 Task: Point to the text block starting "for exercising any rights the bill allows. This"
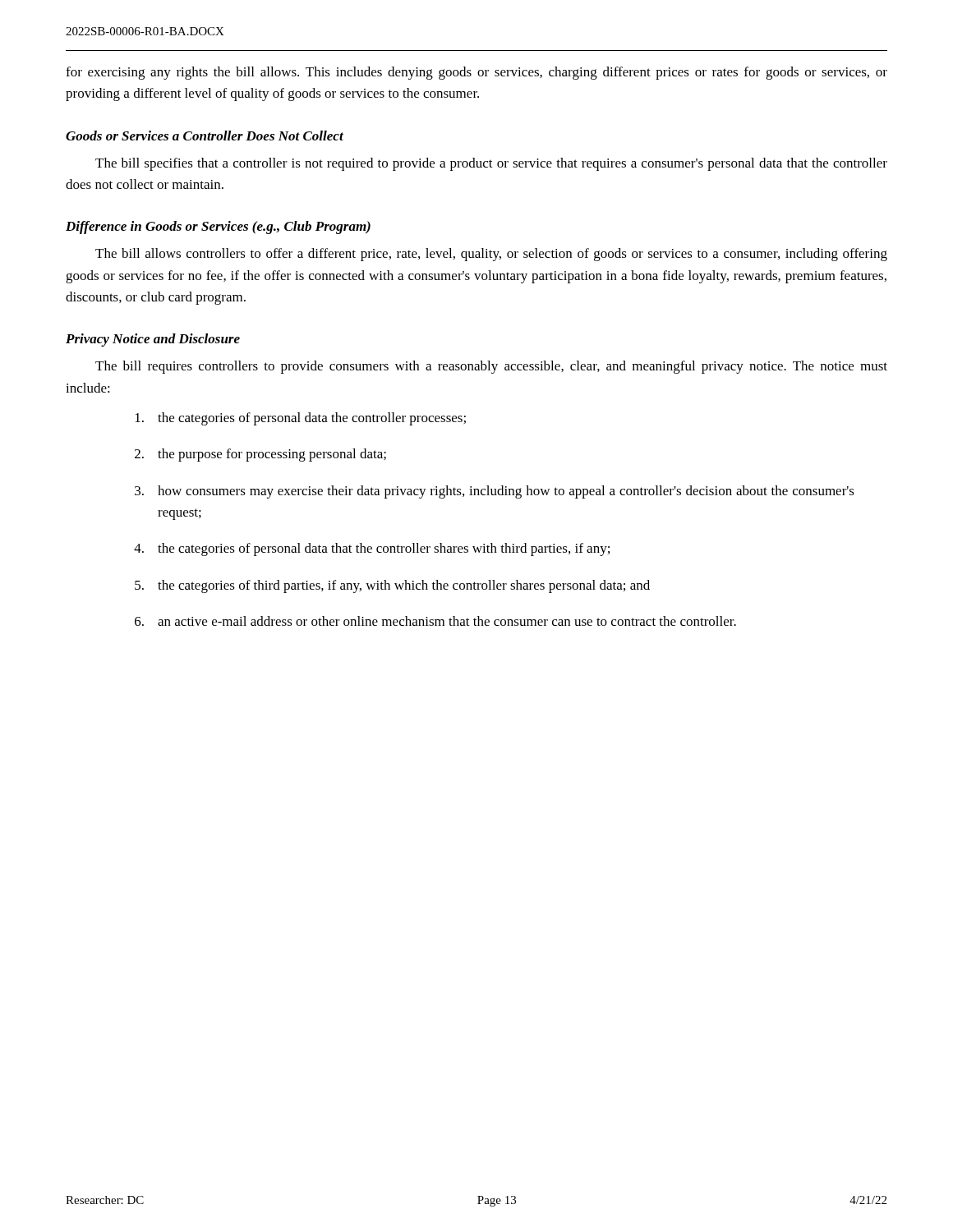476,83
